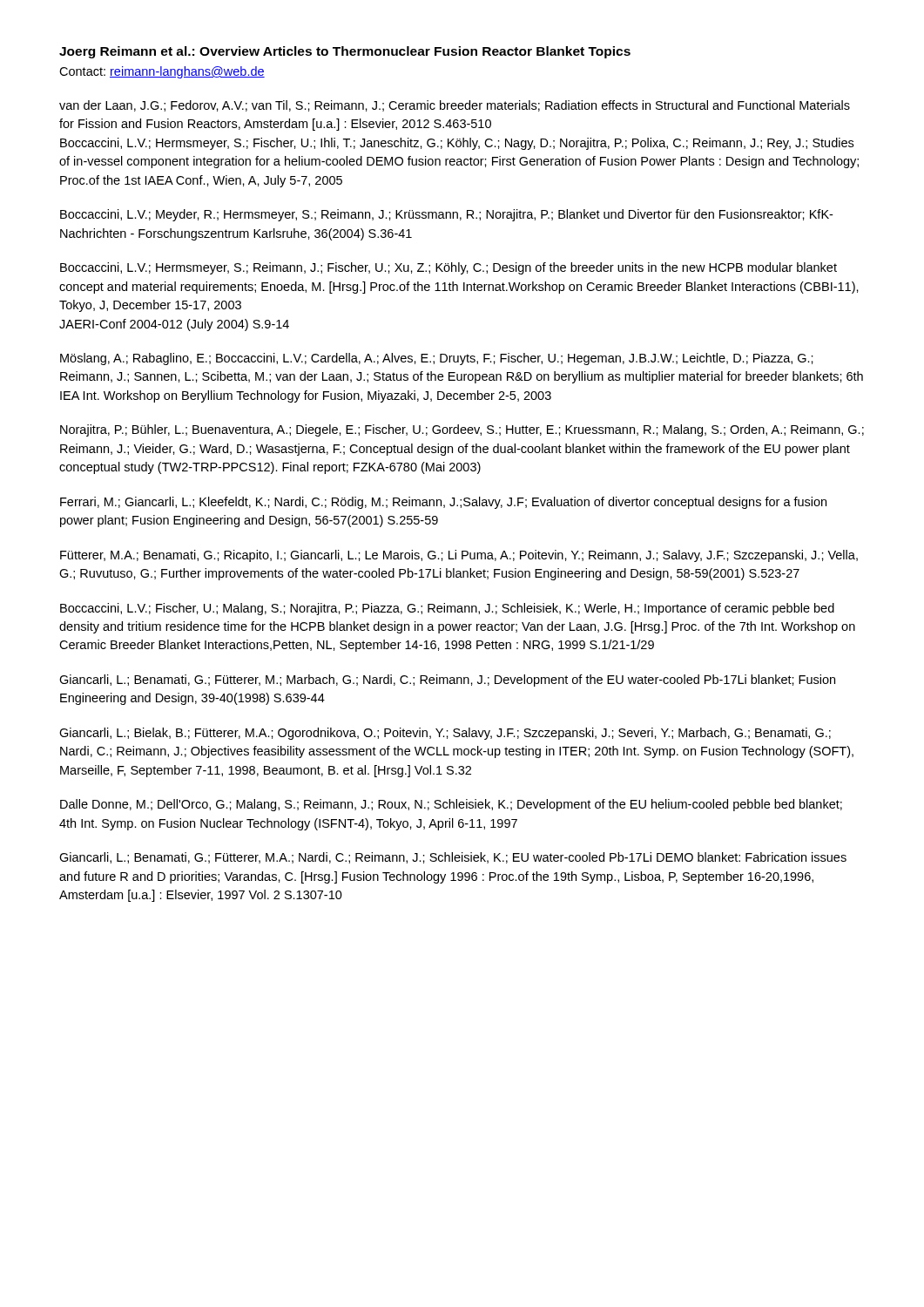Viewport: 924px width, 1307px height.
Task: Where is the passage that starts "Boccaccini, L.V.; Hermsmeyer, S.; Reimann,"?
Action: coord(459,296)
